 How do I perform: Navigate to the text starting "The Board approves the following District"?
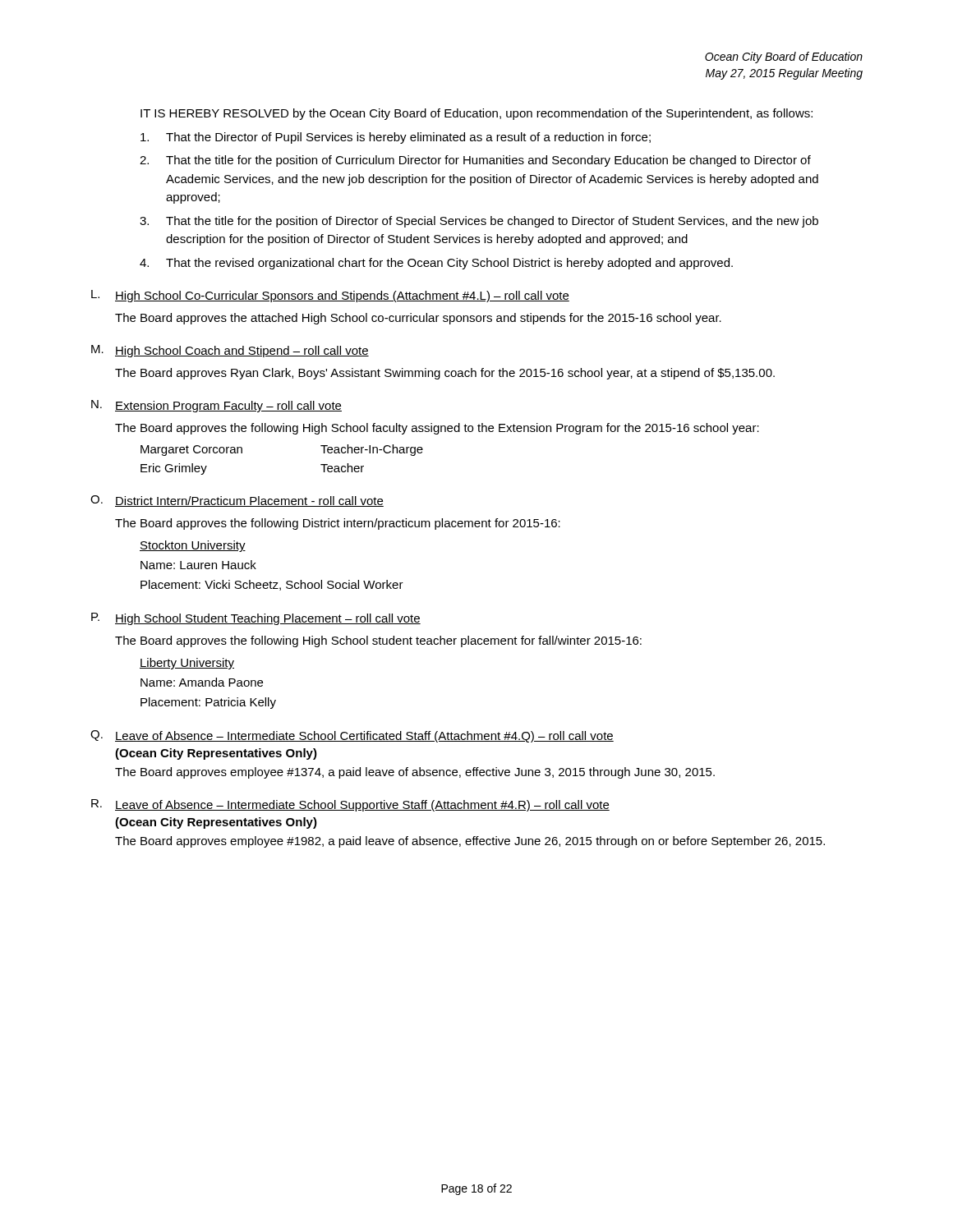click(338, 524)
